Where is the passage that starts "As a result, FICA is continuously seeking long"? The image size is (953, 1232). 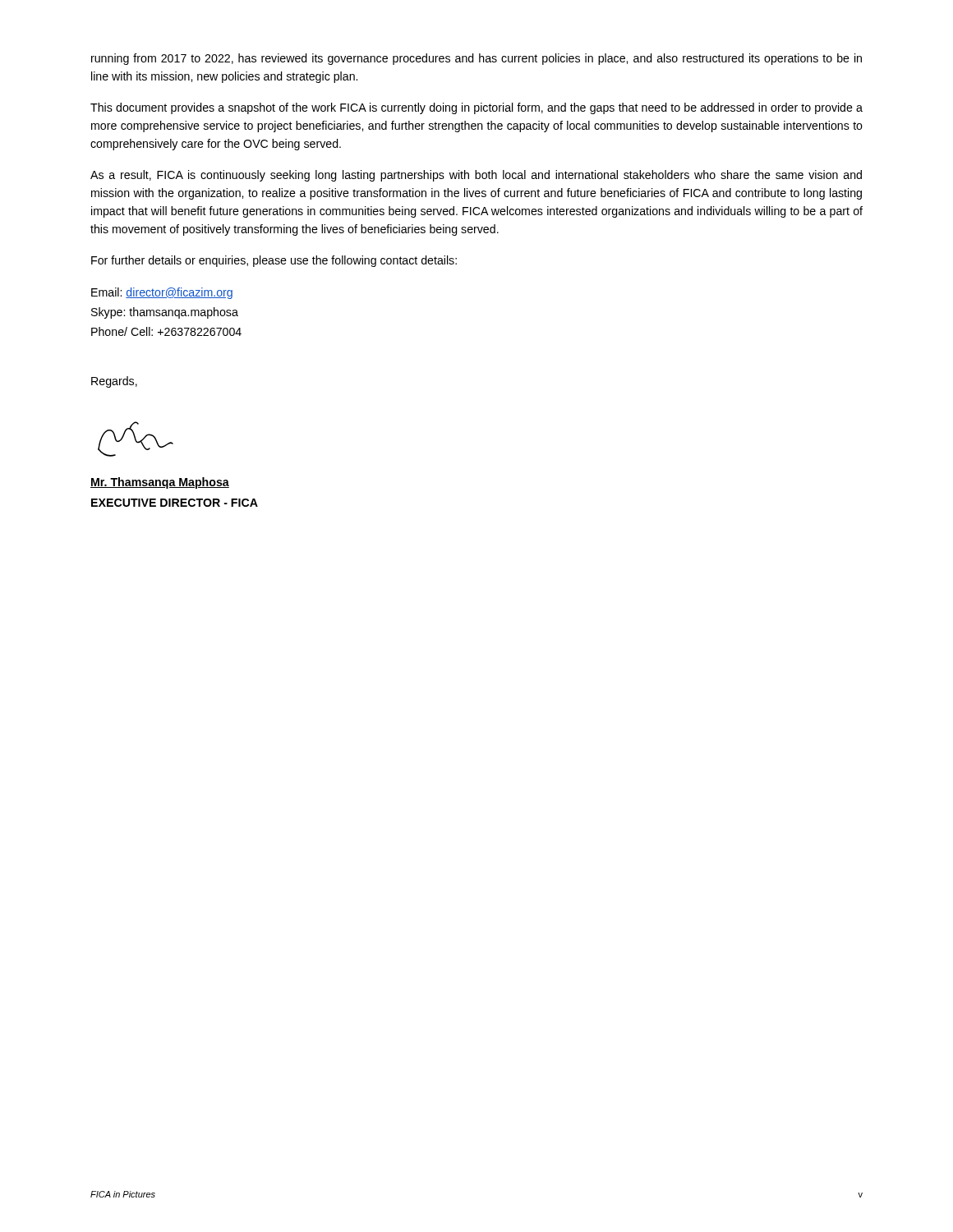tap(476, 202)
